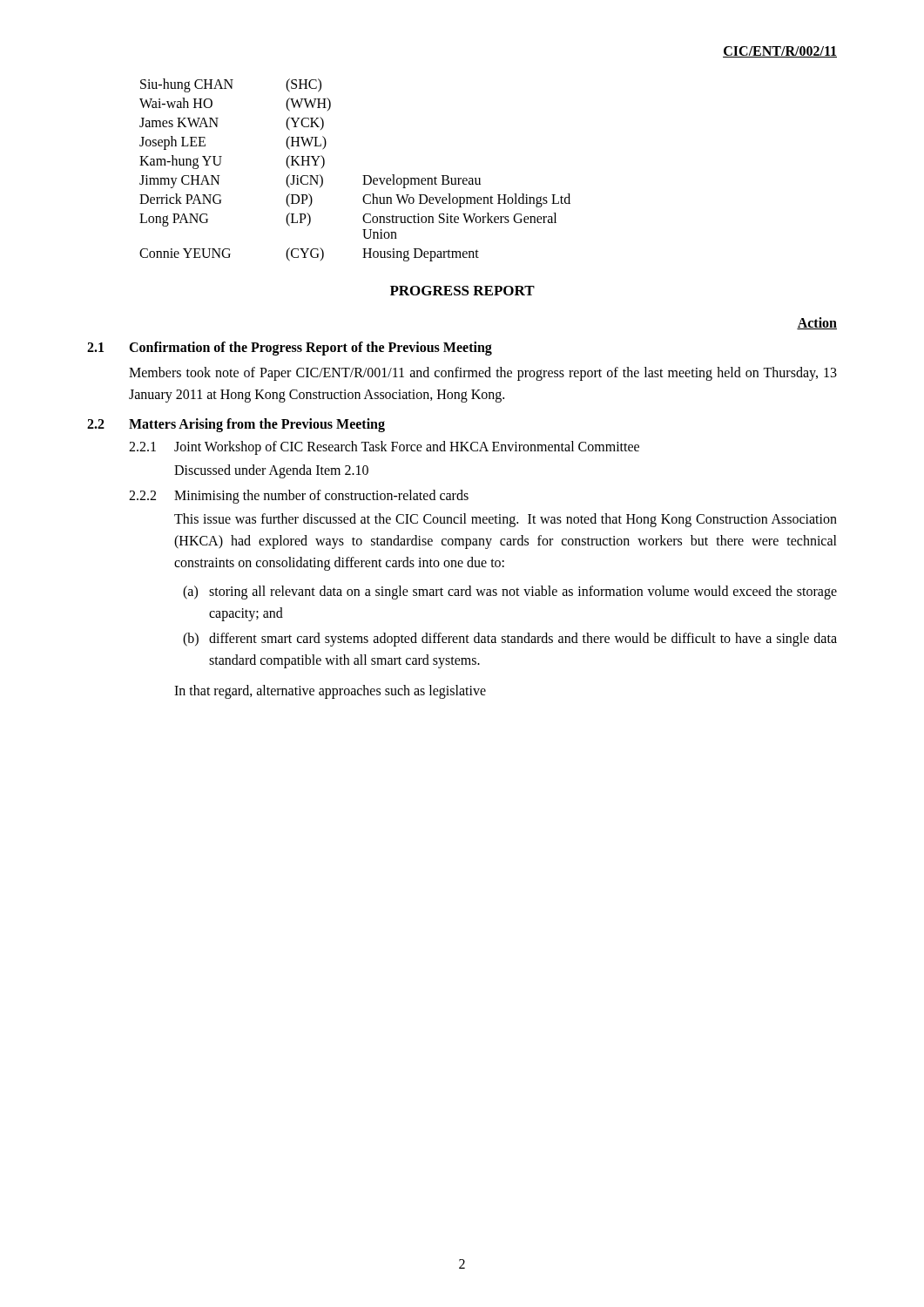Viewport: 924px width, 1307px height.
Task: Select the table that reads "Chun Wo Development Holdings Ltd"
Action: (x=488, y=169)
